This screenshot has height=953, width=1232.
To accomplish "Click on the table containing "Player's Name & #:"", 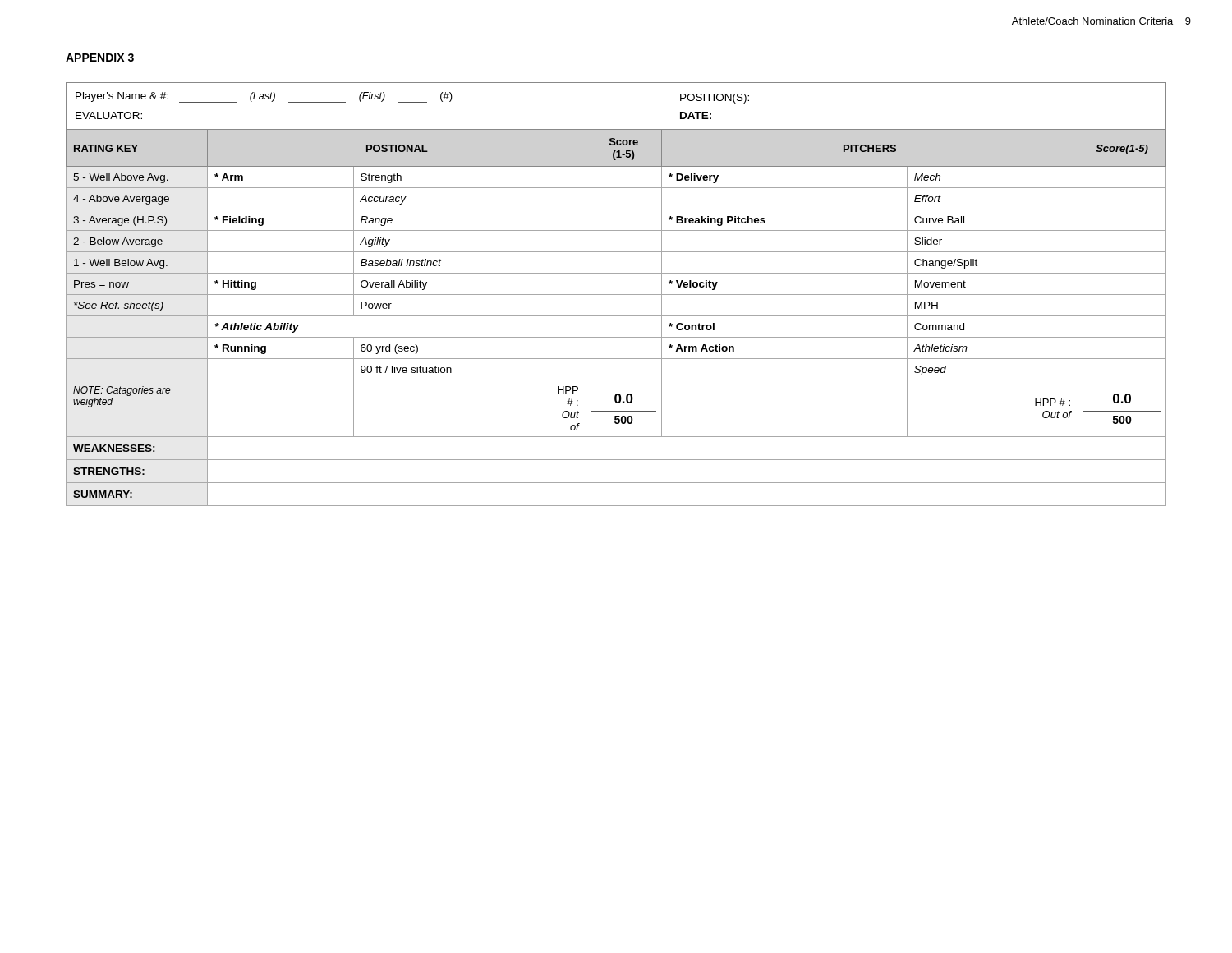I will [616, 294].
